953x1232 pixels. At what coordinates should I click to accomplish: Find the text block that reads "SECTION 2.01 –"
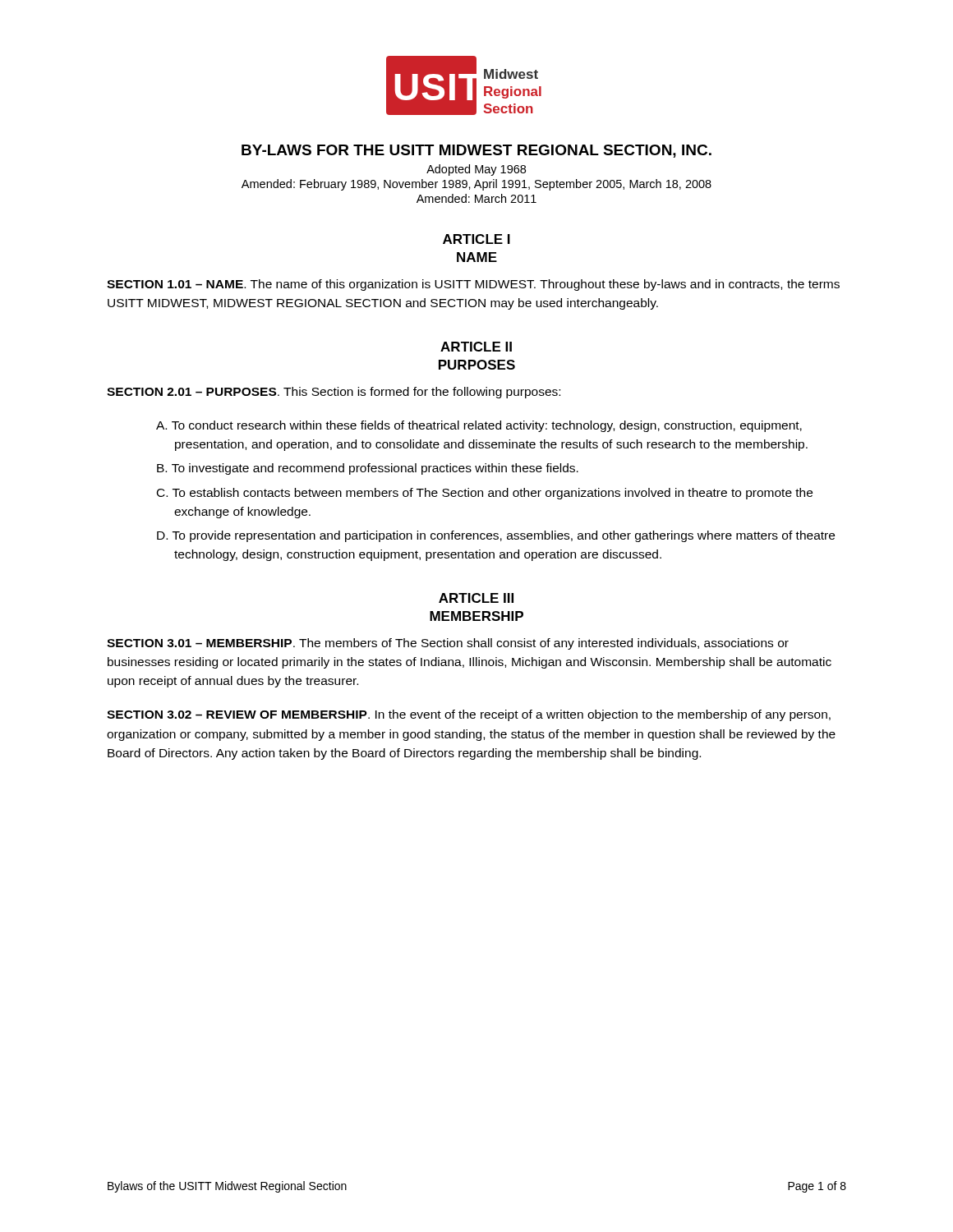coord(334,391)
